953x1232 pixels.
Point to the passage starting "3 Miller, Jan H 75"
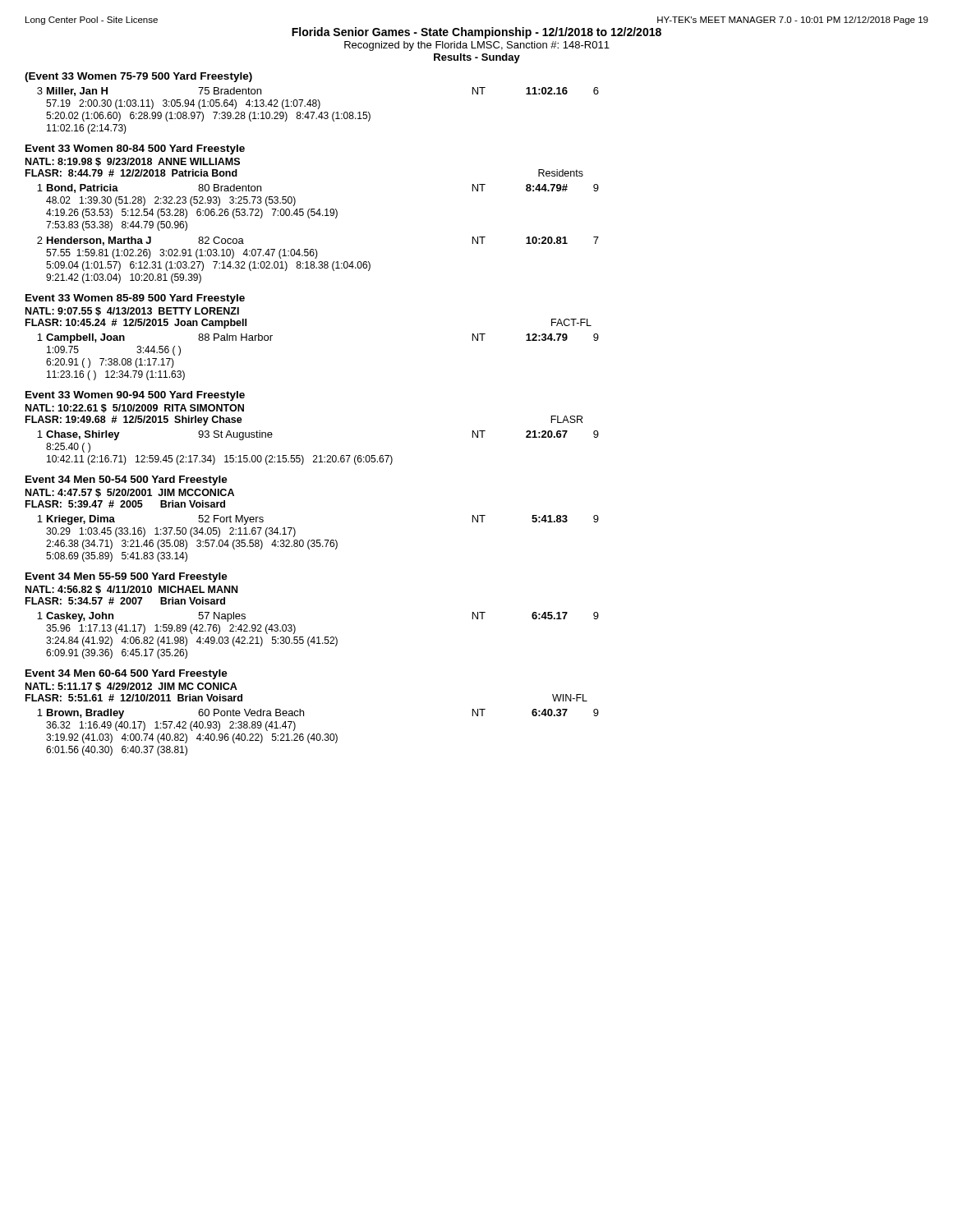(x=318, y=110)
